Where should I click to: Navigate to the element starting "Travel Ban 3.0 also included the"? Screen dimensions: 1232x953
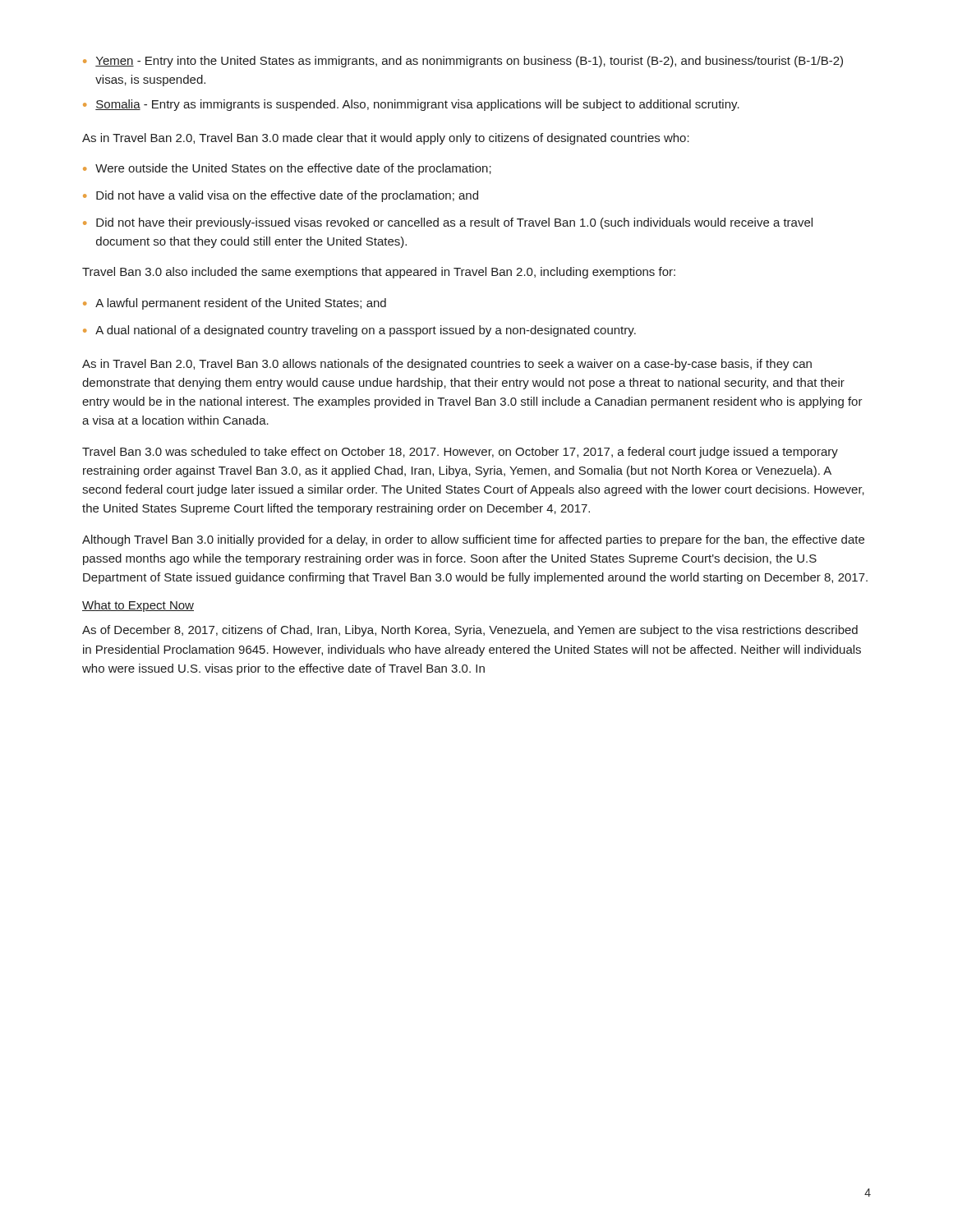379,272
